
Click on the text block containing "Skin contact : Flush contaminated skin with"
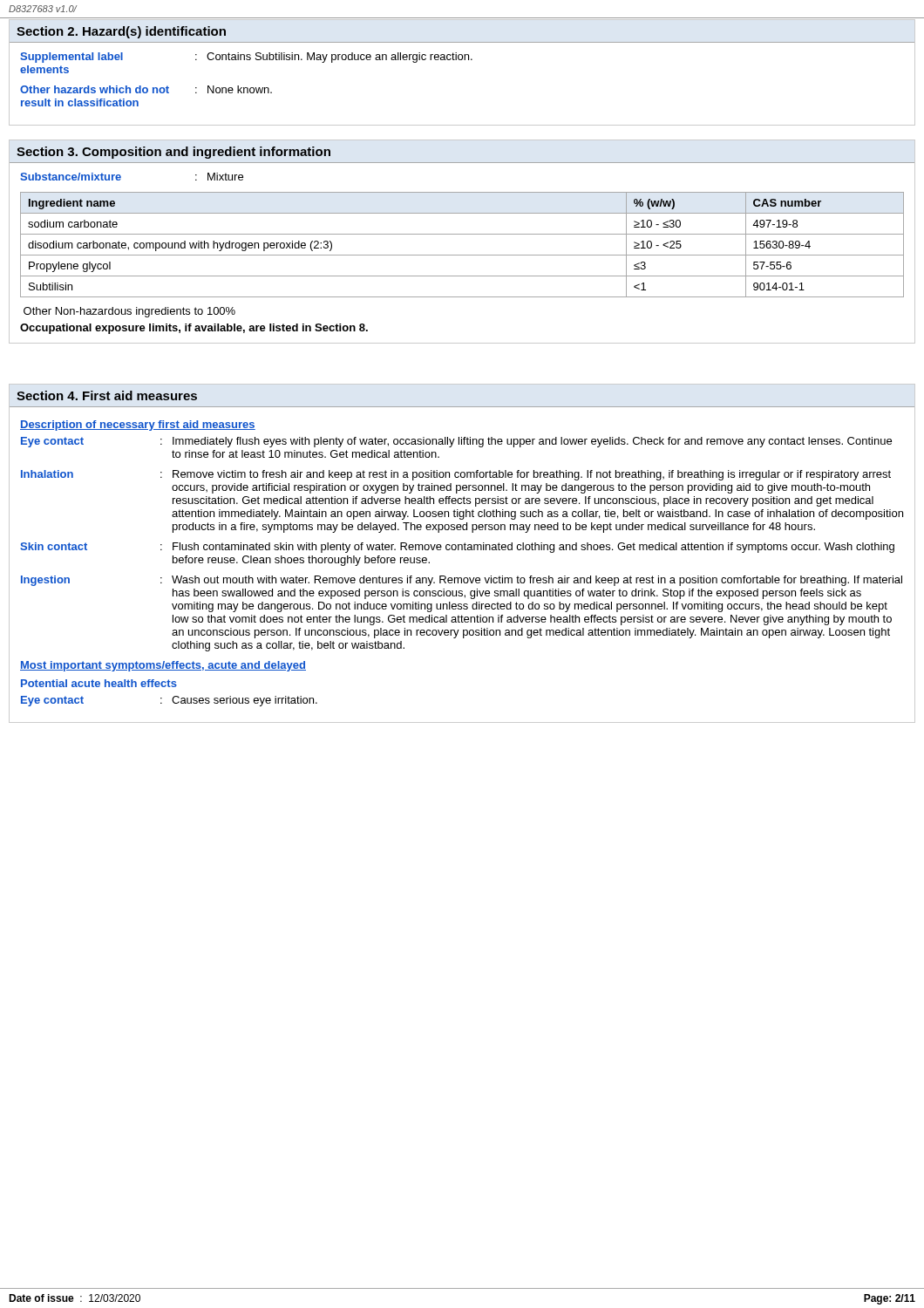(x=462, y=553)
